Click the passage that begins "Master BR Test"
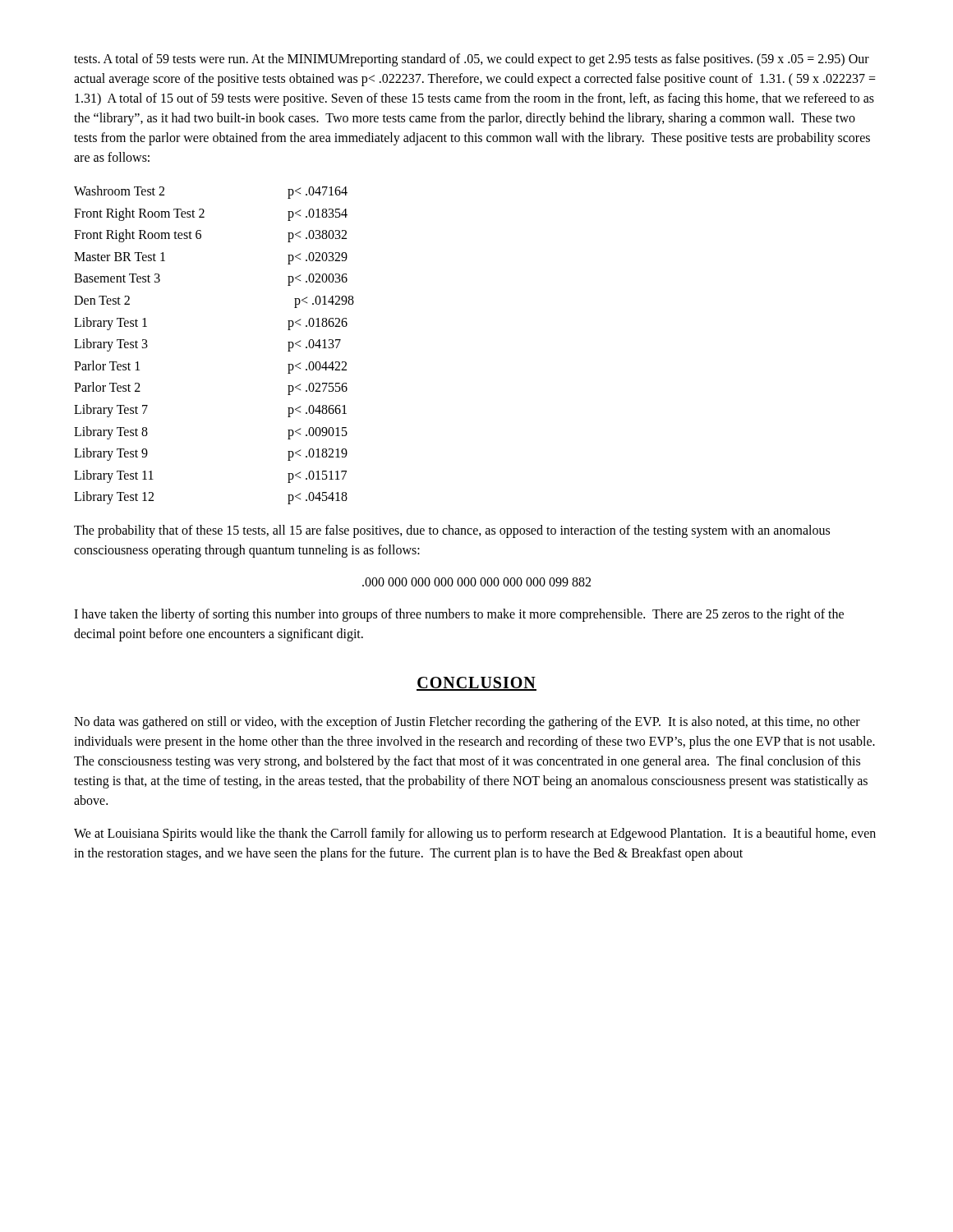 pyautogui.click(x=122, y=258)
